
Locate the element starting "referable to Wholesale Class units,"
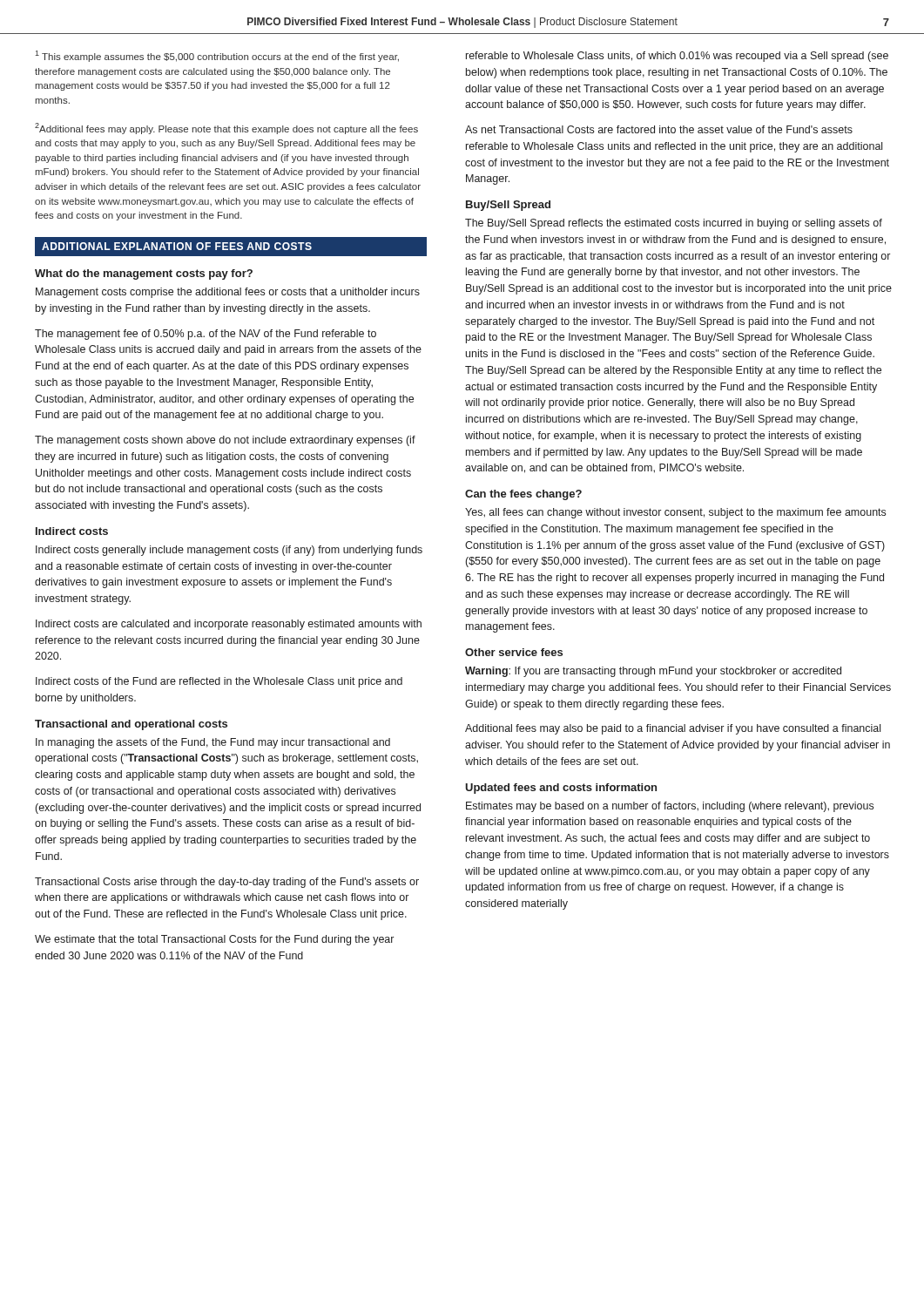(677, 80)
